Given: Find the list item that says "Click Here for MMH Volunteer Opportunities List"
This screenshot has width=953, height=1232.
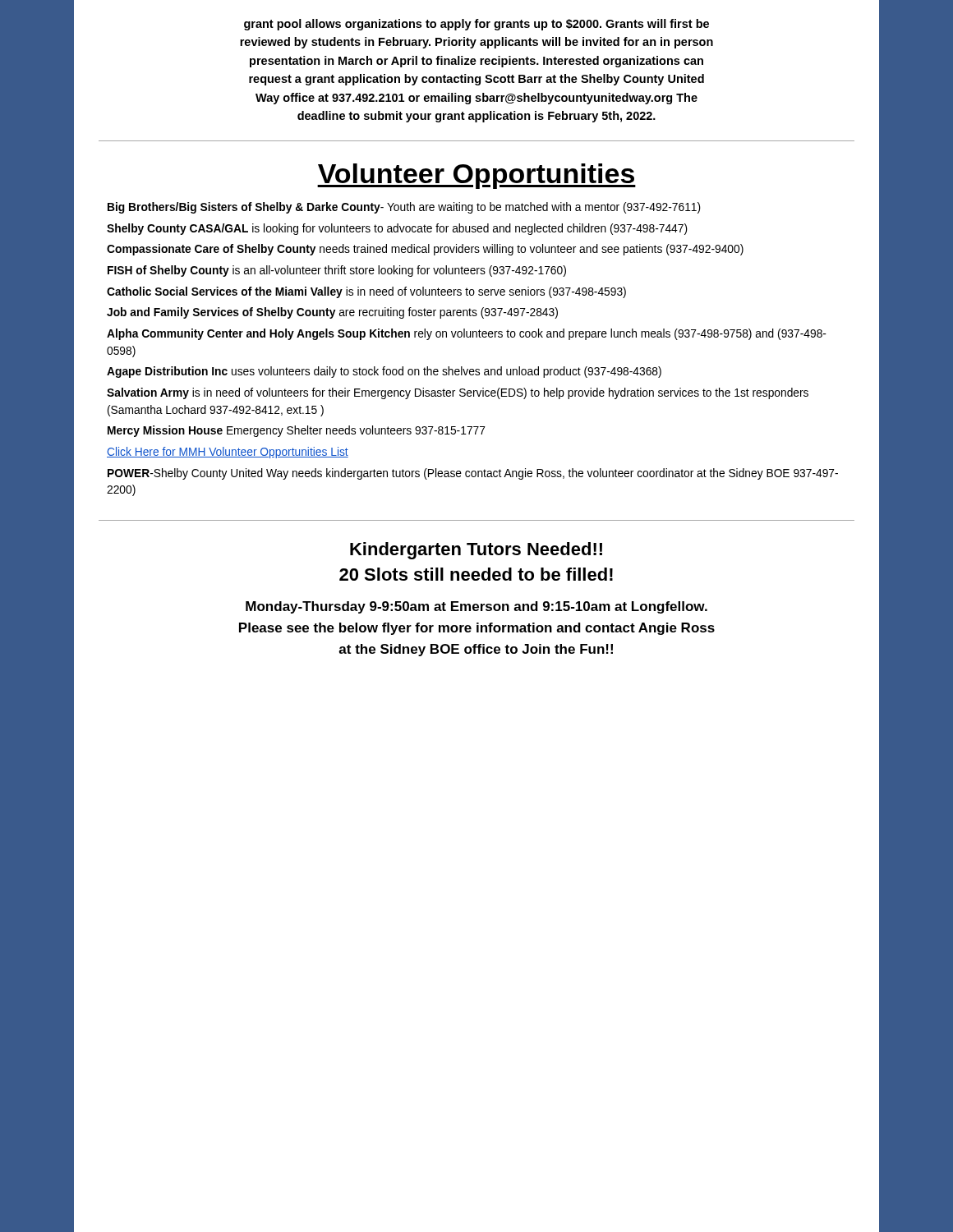Looking at the screenshot, I should (228, 453).
